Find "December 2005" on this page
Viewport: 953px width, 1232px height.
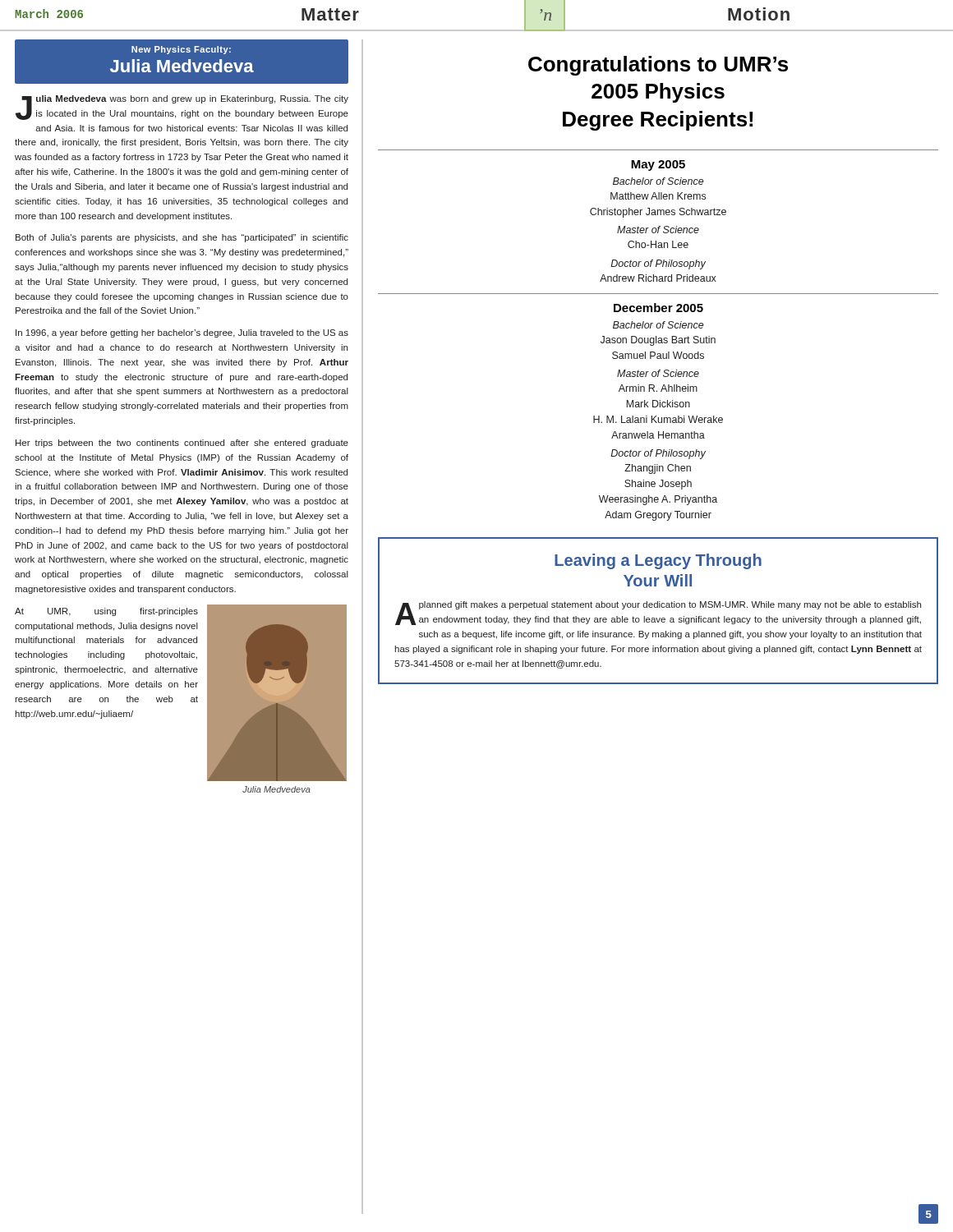click(658, 307)
